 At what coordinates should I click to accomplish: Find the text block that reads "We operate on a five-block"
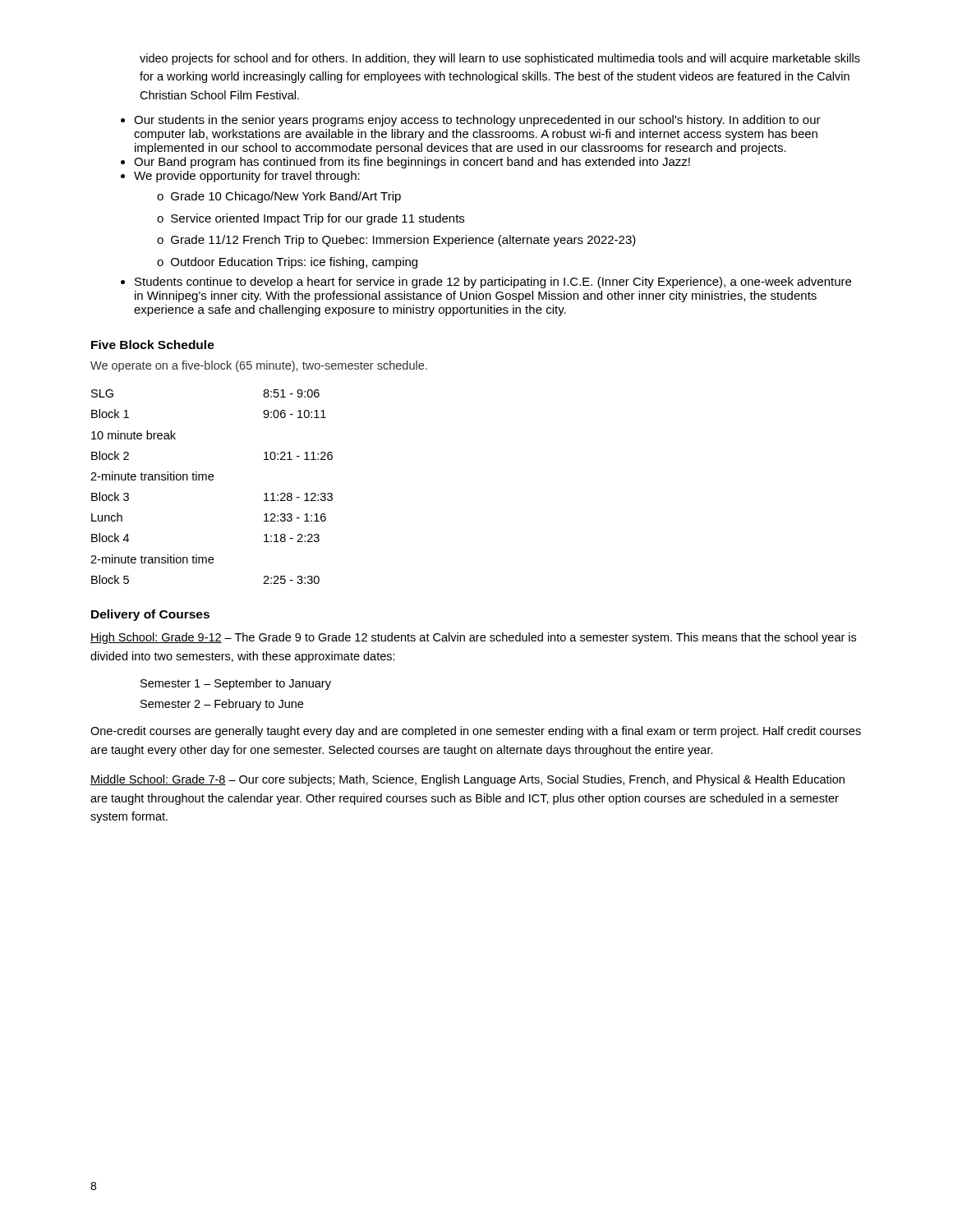coord(259,366)
